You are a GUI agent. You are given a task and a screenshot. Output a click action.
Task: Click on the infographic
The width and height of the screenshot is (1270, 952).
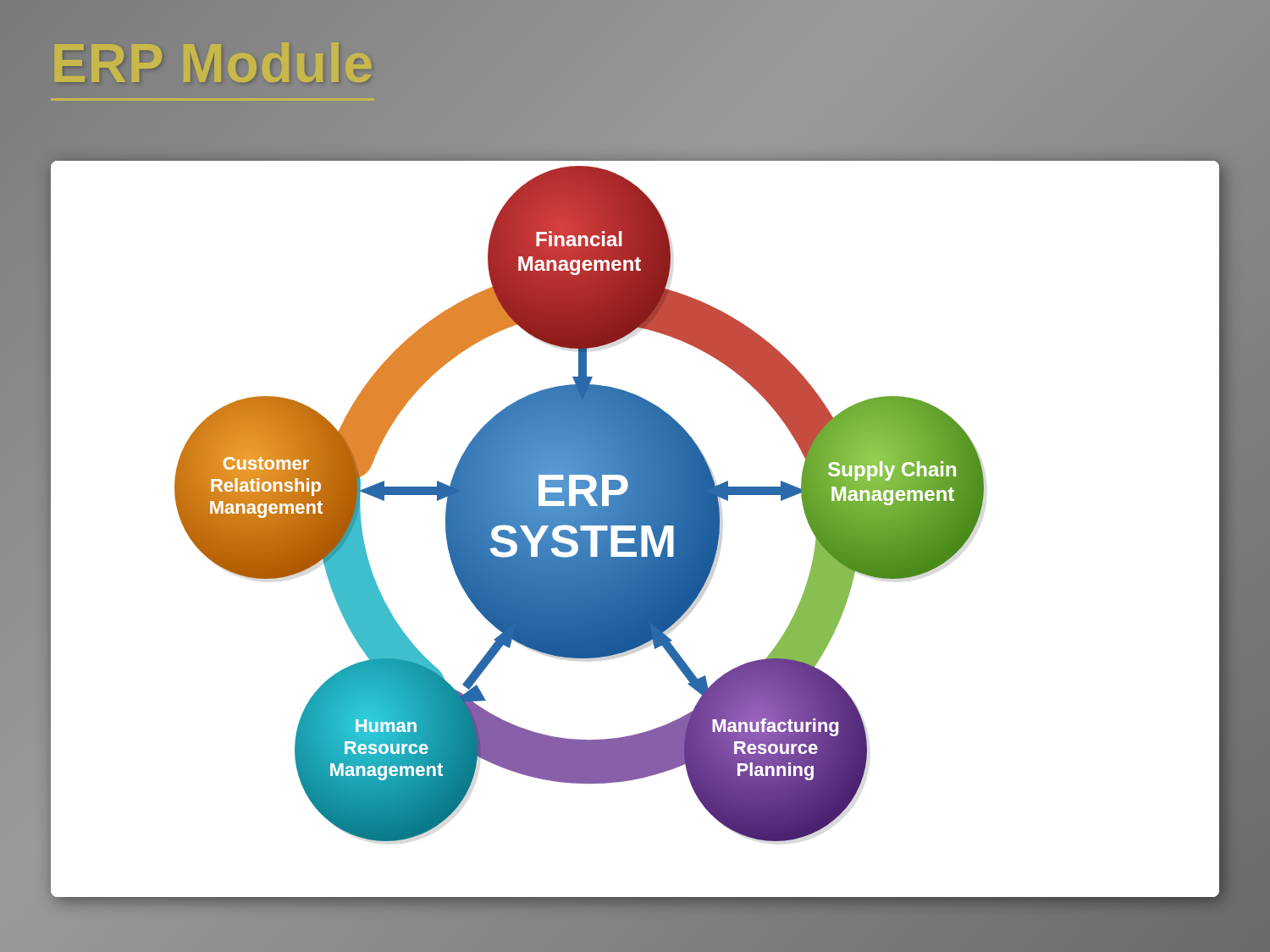tap(635, 529)
